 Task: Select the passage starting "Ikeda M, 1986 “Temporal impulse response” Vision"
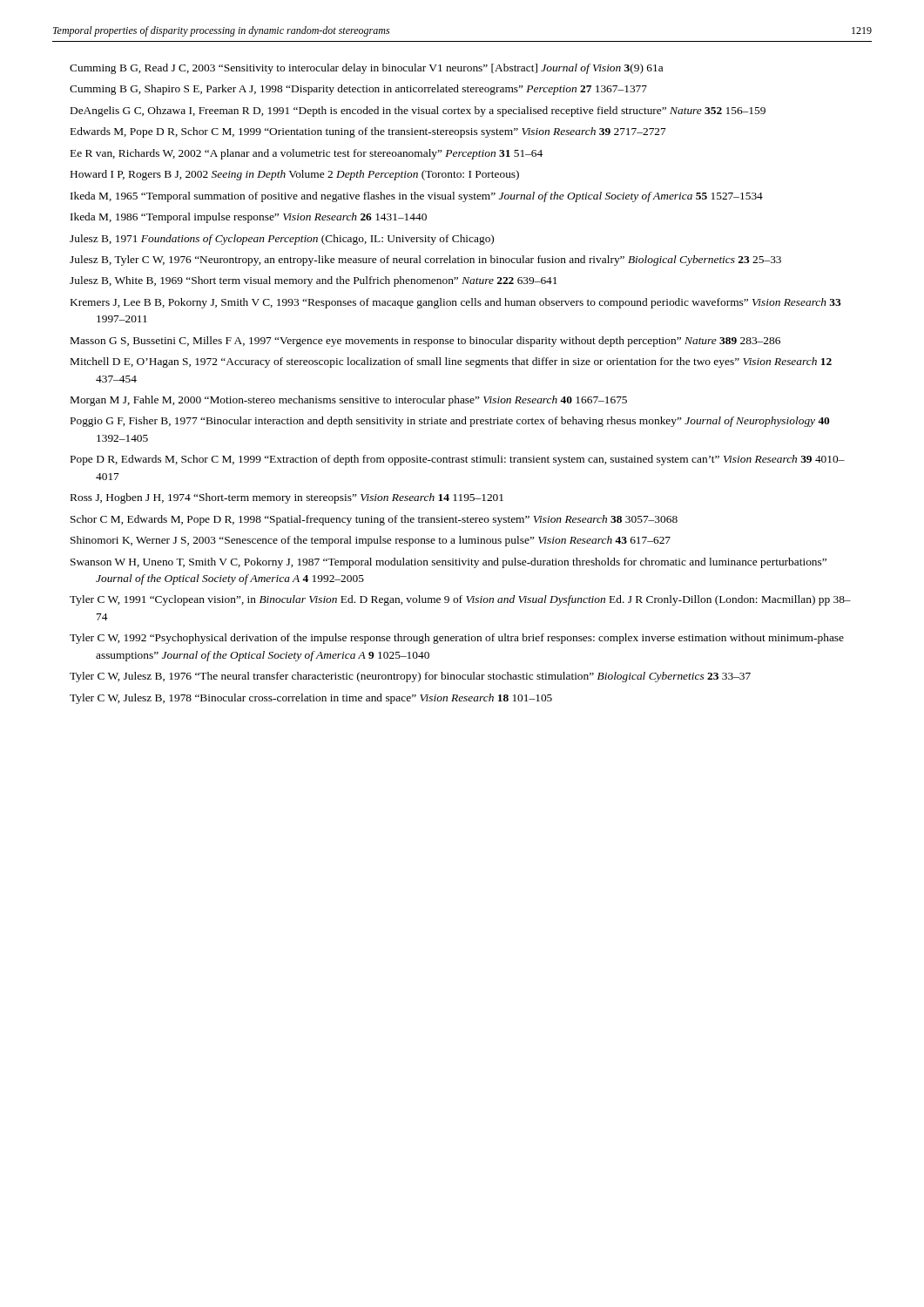[248, 217]
